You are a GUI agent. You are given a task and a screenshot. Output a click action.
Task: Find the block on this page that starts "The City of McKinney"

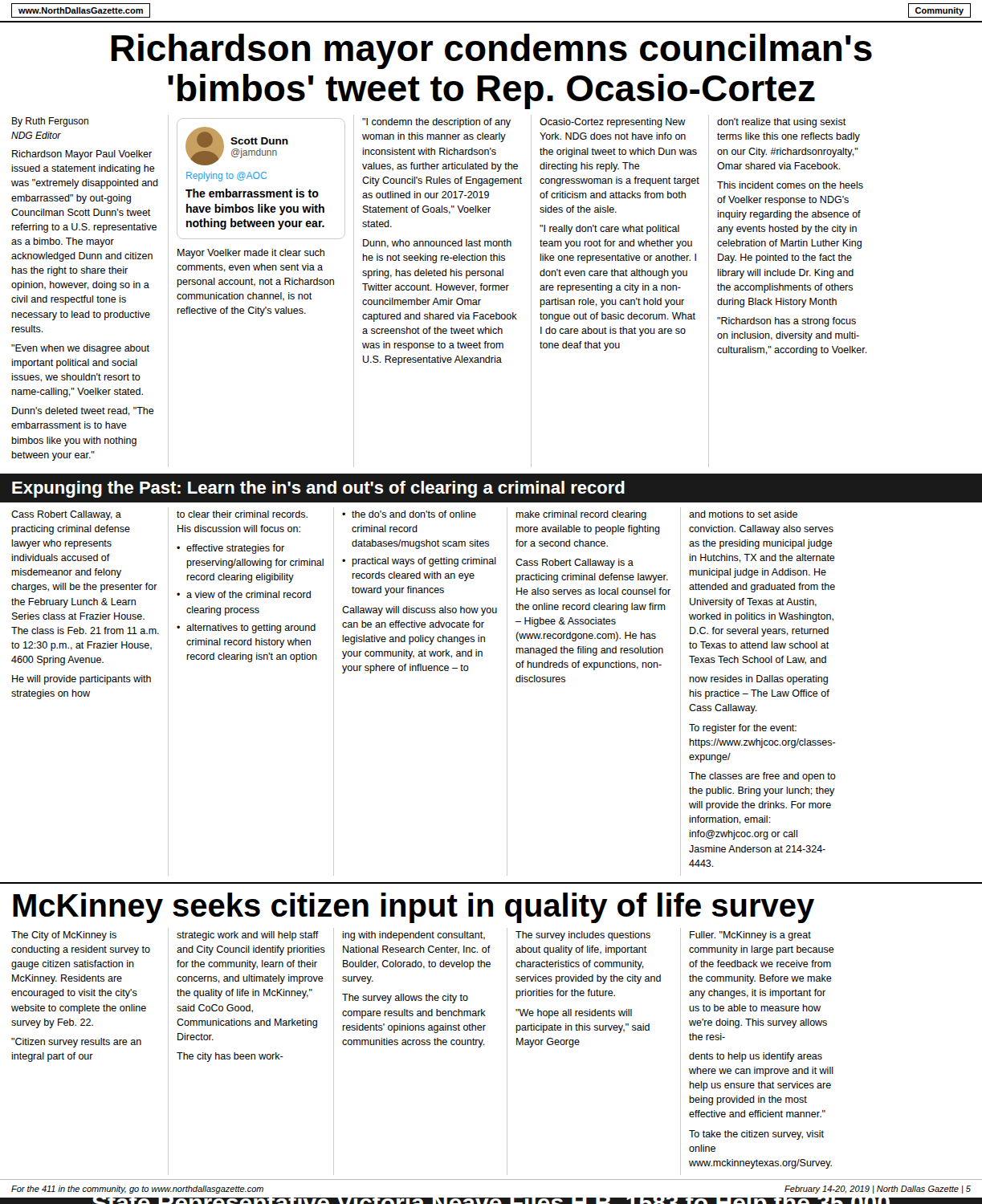pyautogui.click(x=85, y=996)
